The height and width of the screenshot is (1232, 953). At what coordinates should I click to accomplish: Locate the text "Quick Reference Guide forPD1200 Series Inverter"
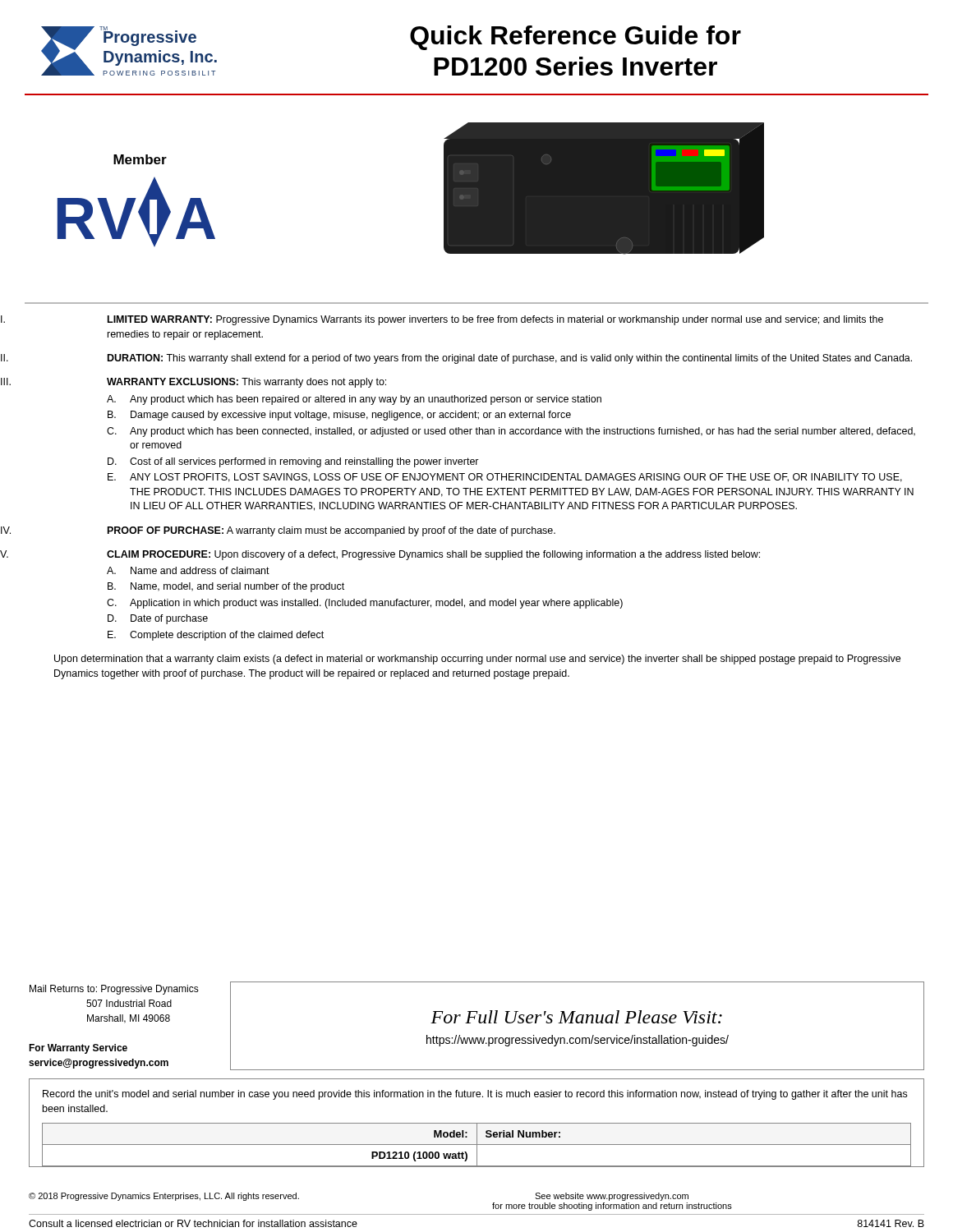pos(575,51)
